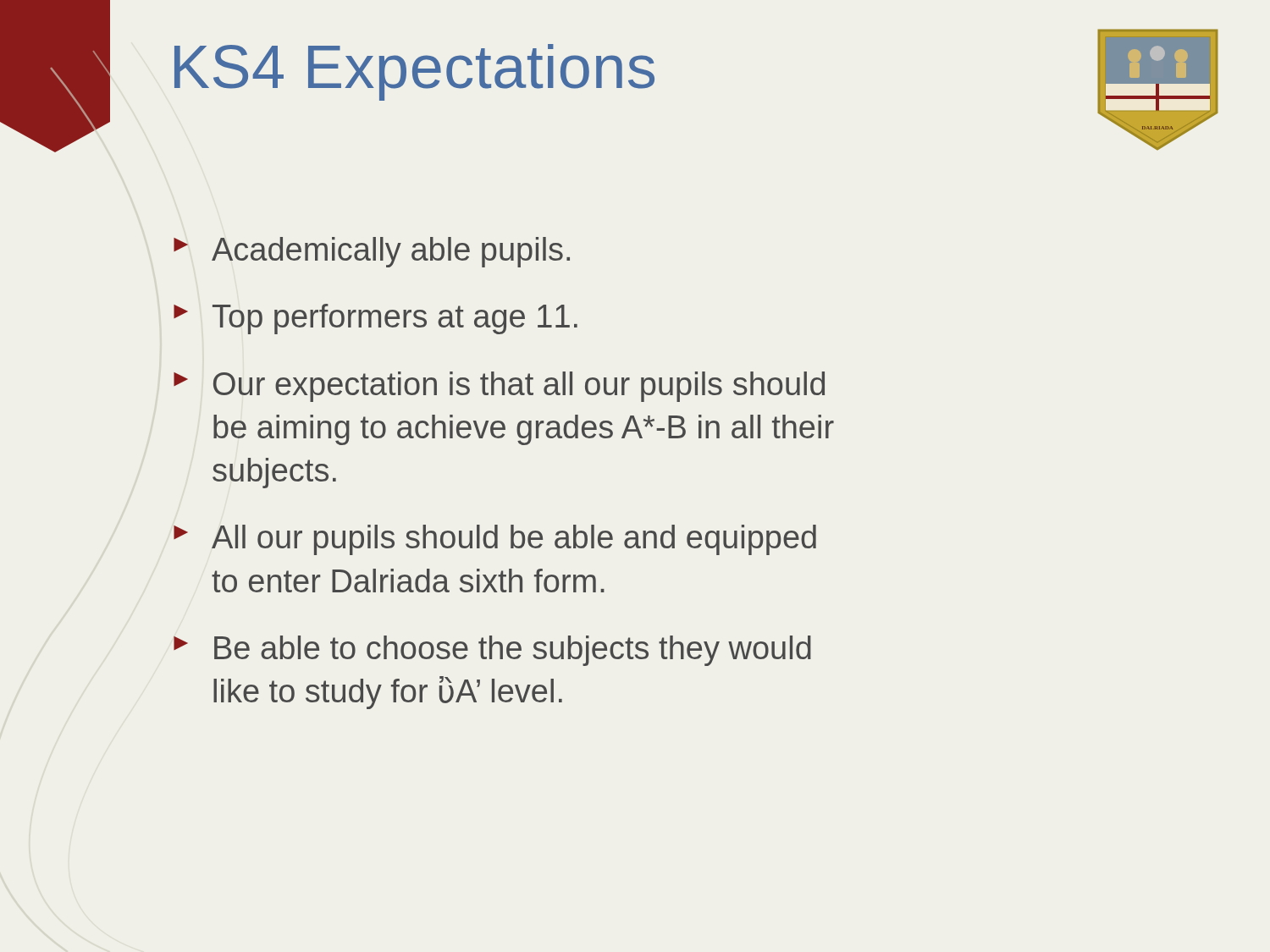Locate the element starting "KS4 Expectations"
1270x952 pixels.
click(413, 67)
